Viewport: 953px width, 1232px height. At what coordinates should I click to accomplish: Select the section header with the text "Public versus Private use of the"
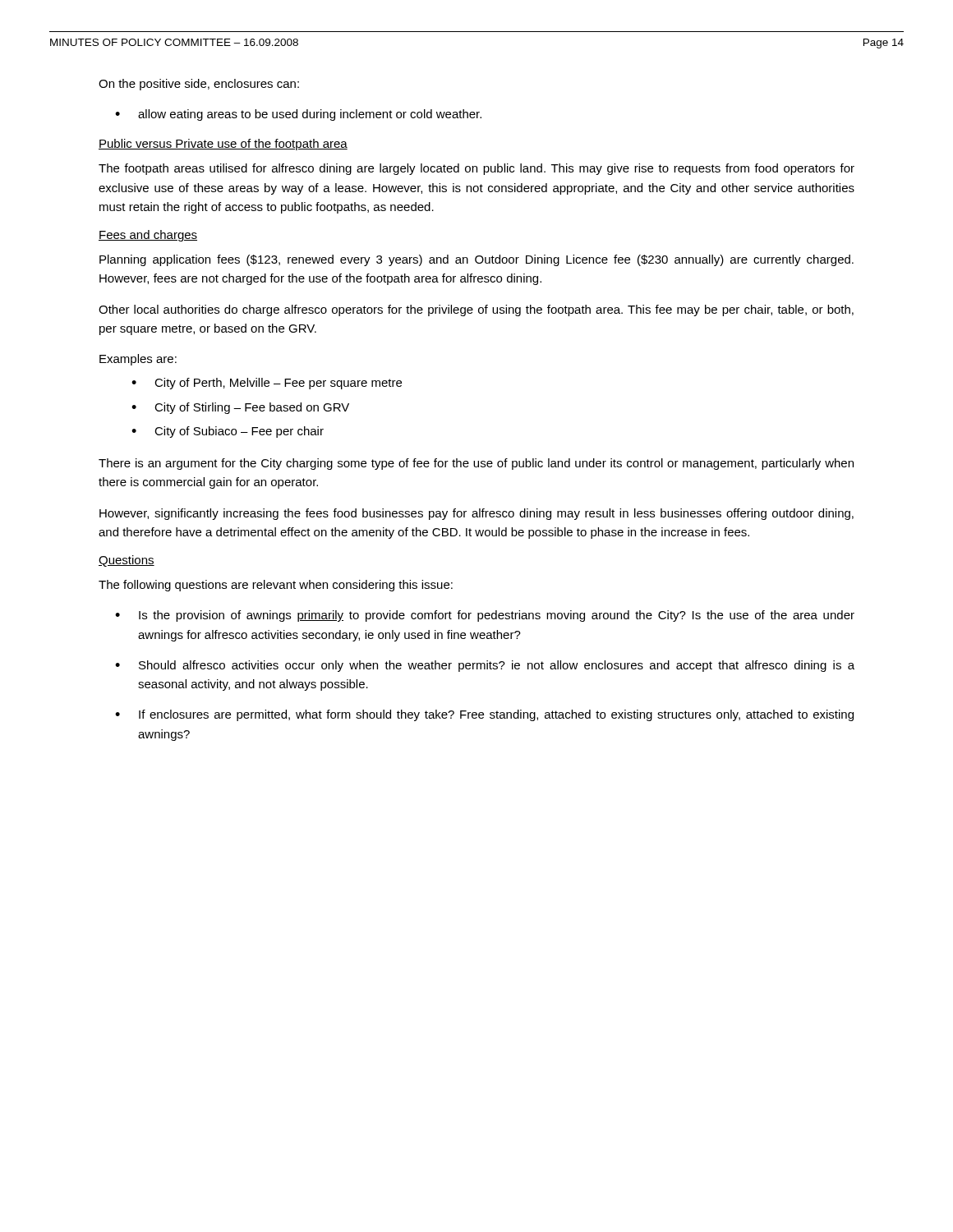(223, 144)
